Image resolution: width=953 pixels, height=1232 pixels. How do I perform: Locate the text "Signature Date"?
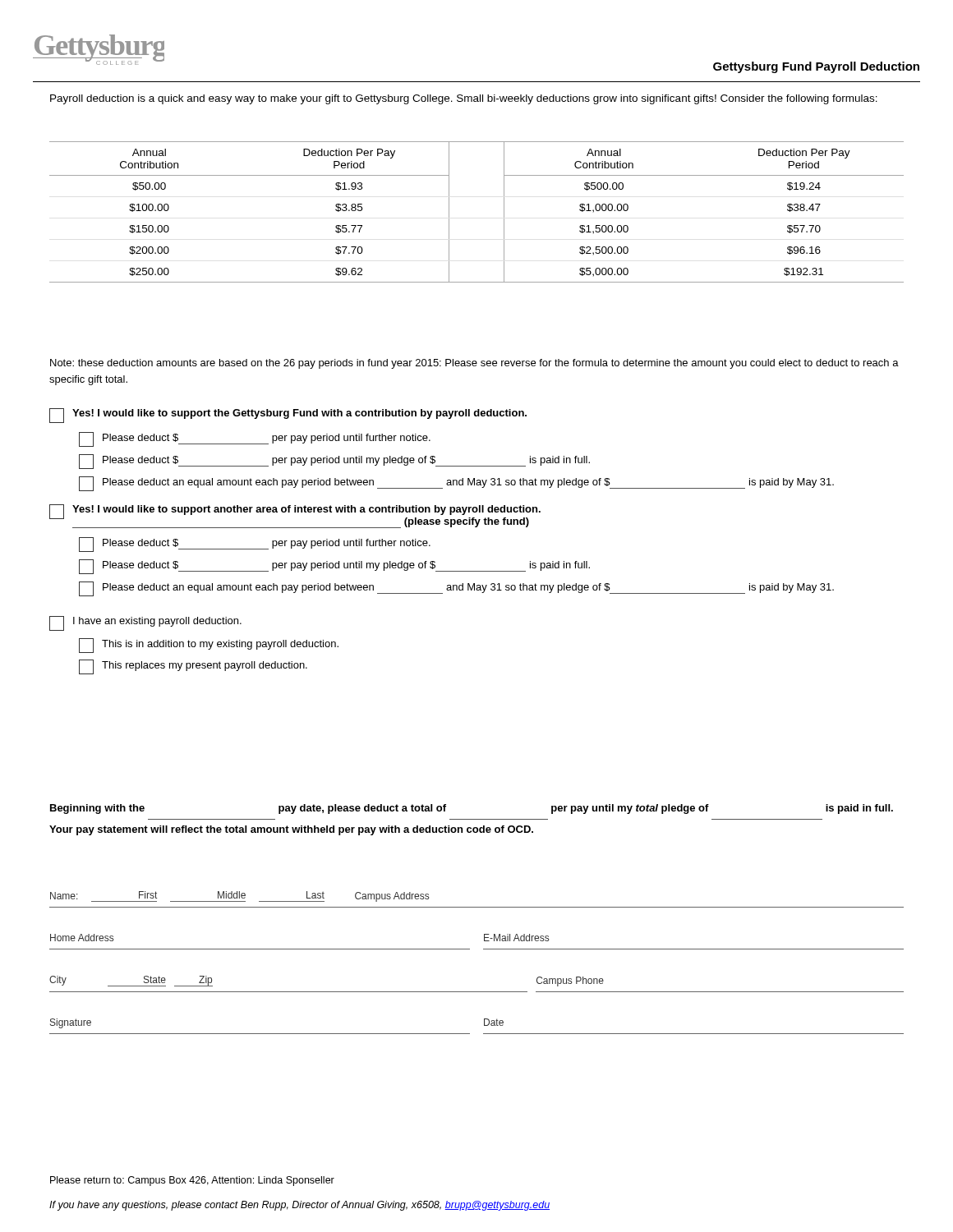pos(476,1025)
